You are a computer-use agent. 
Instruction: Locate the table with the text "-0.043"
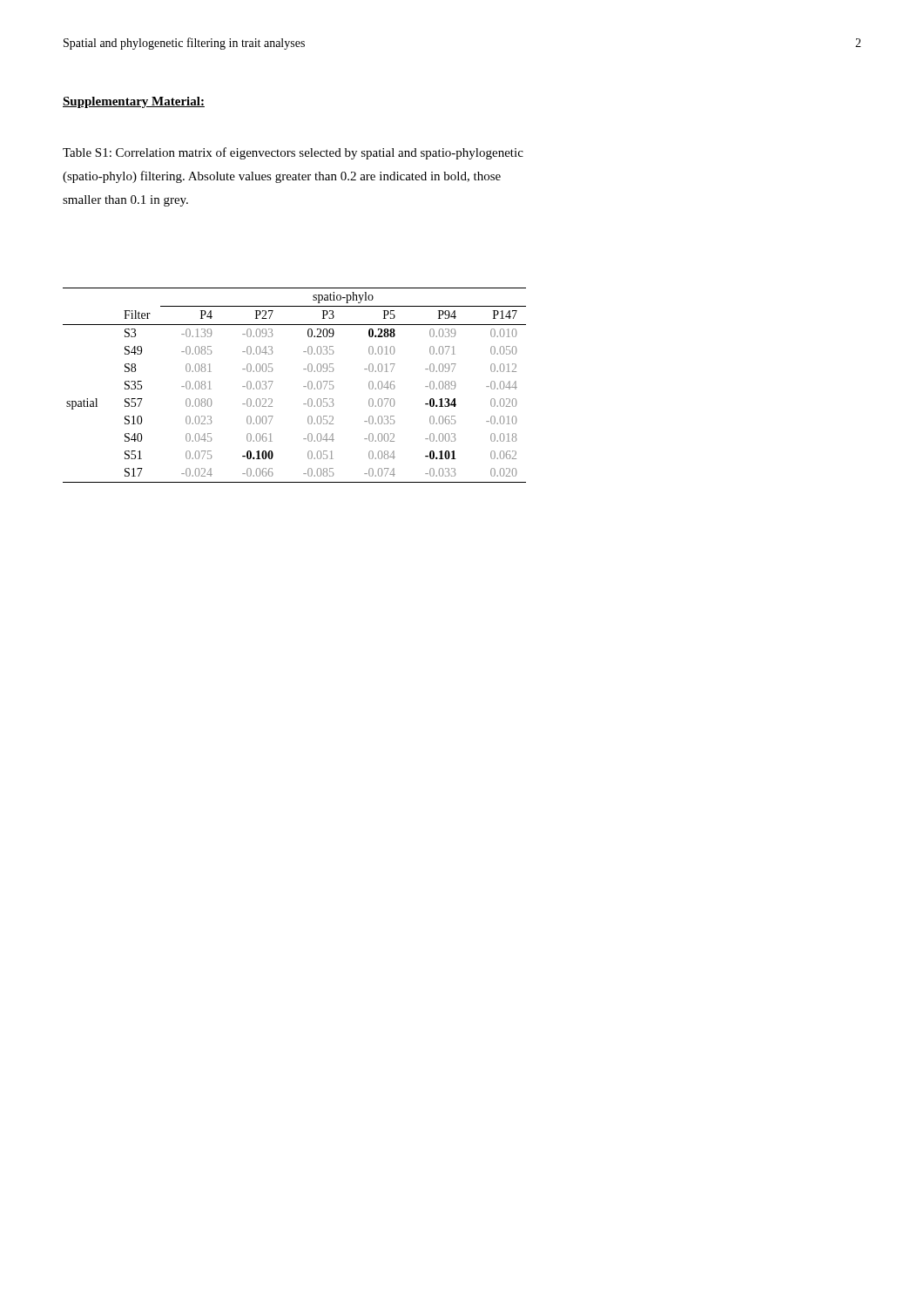[x=462, y=385]
